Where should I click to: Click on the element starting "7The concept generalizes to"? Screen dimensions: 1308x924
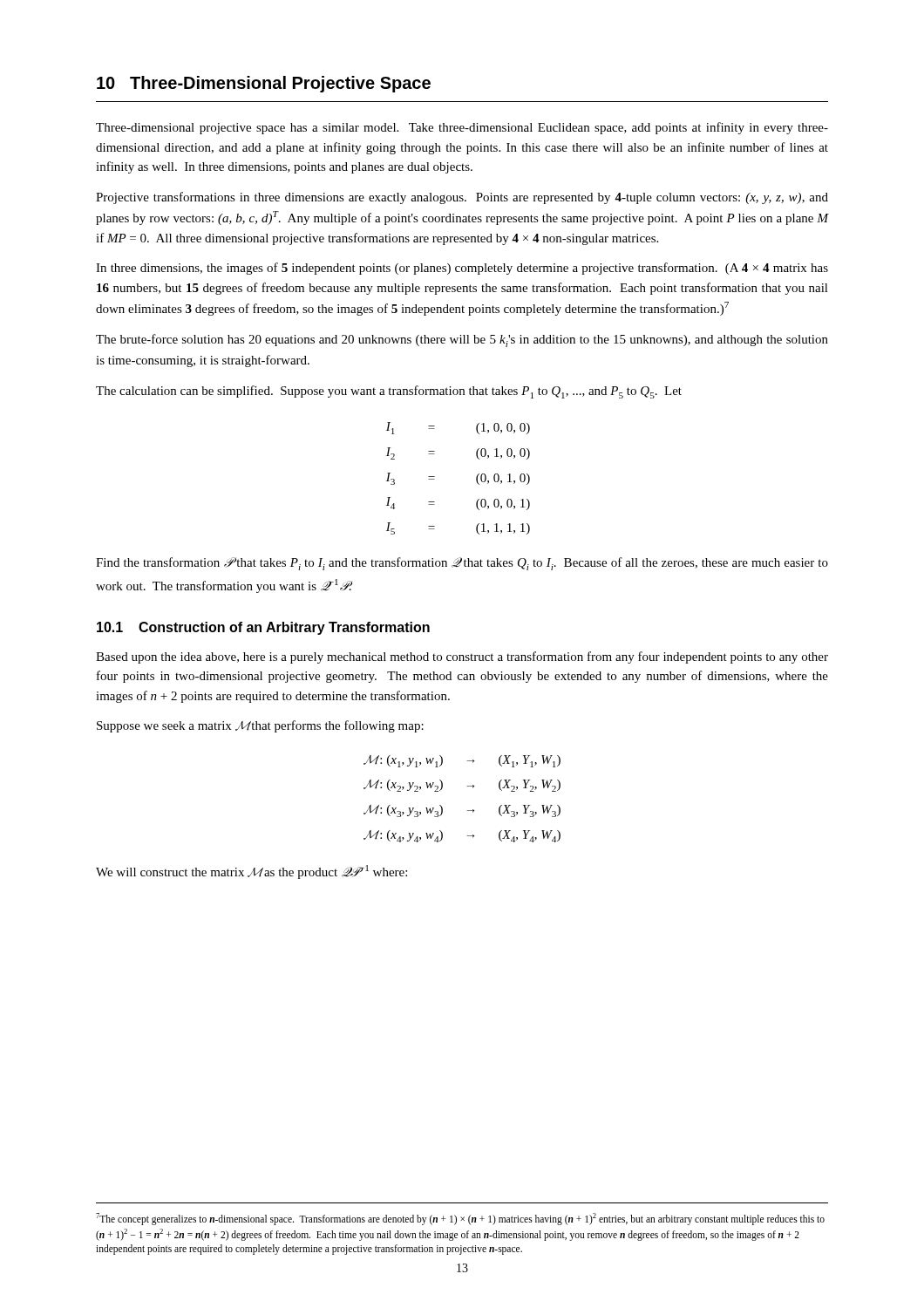pyautogui.click(x=460, y=1233)
